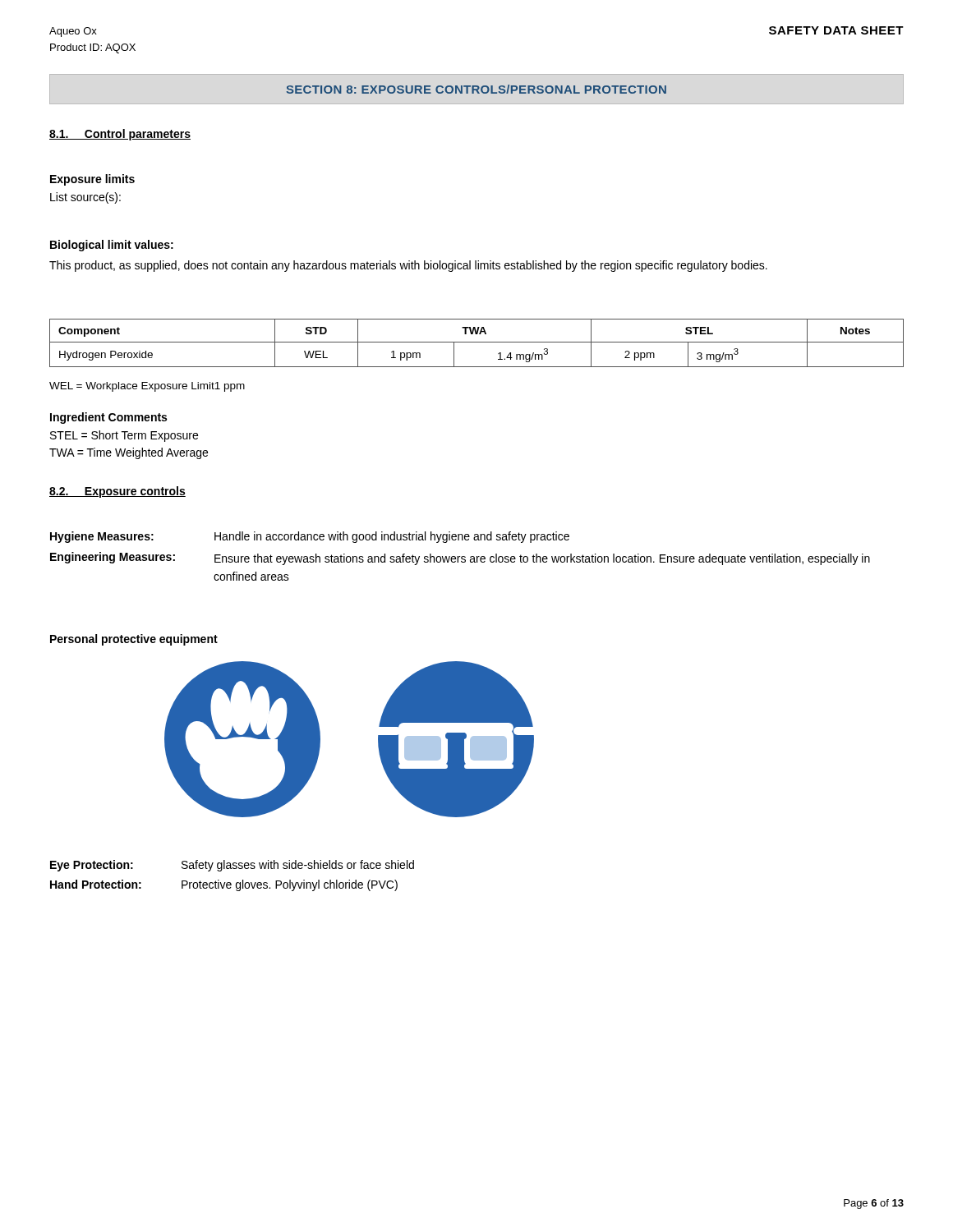The height and width of the screenshot is (1232, 953).
Task: Click where it says "Protective gloves. Polyvinyl chloride (PVC)"
Action: click(289, 885)
